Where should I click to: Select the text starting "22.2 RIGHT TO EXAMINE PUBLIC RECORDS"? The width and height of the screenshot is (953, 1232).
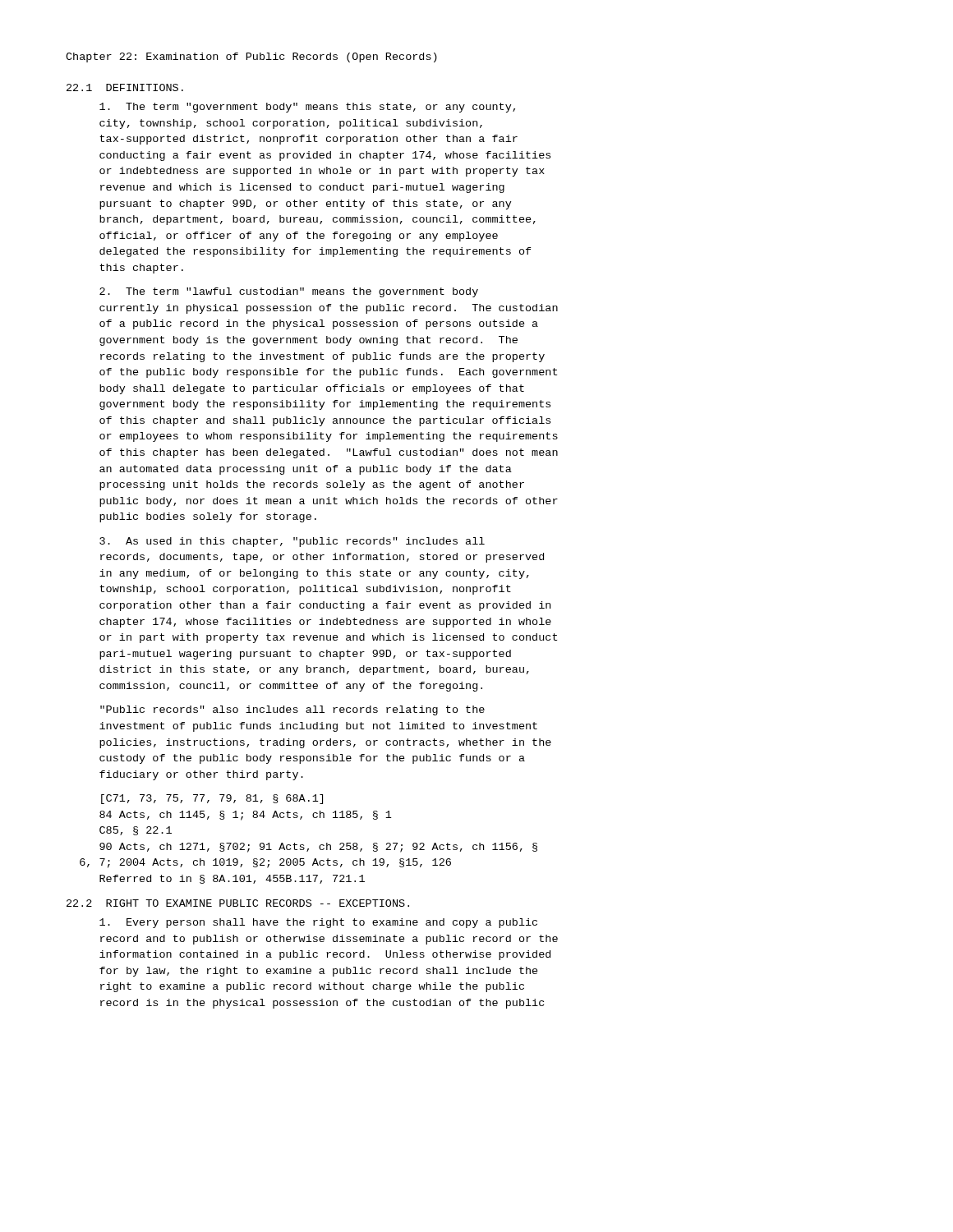pos(239,904)
